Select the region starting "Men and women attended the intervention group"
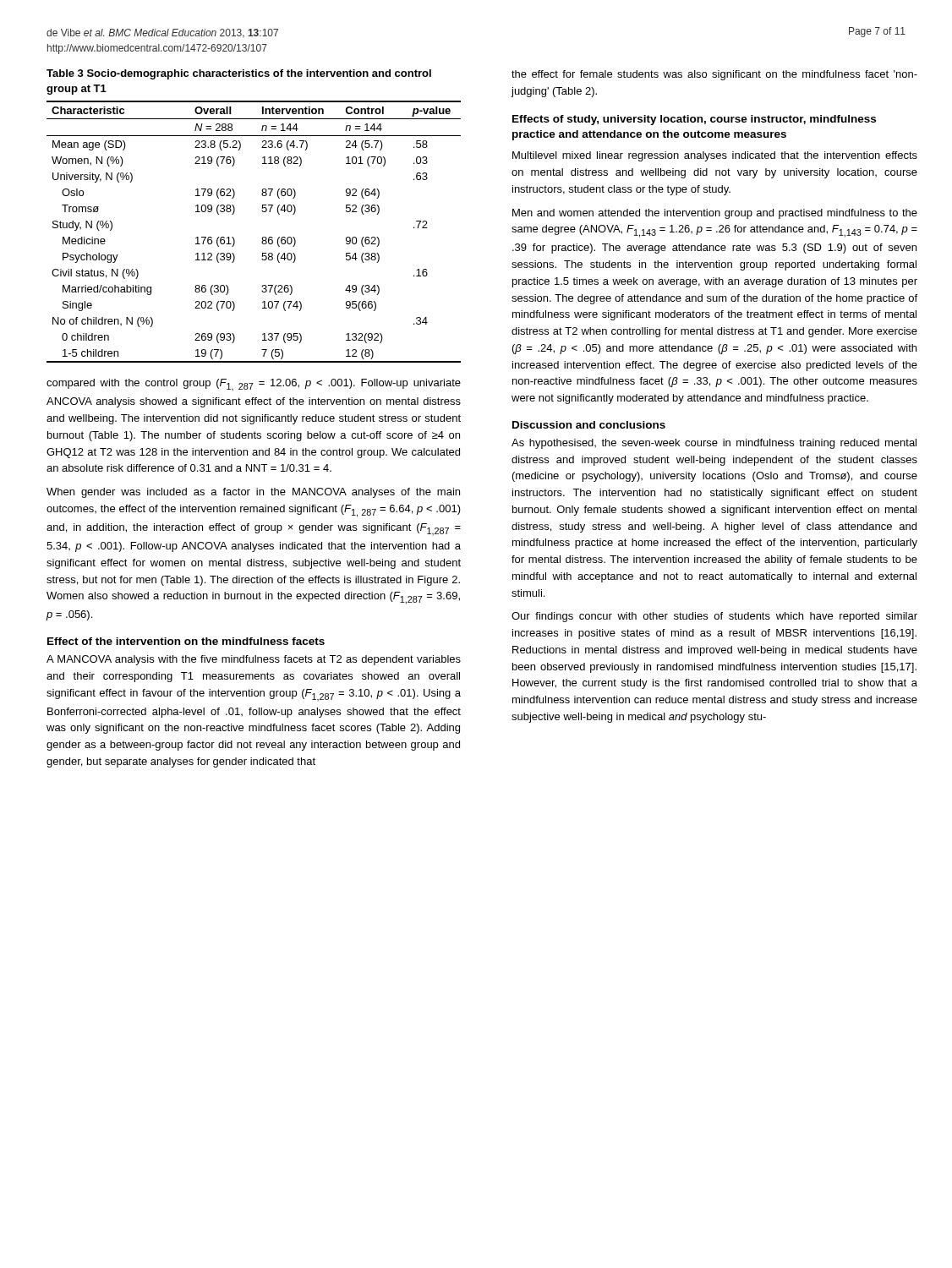The width and height of the screenshot is (952, 1268). pos(714,305)
